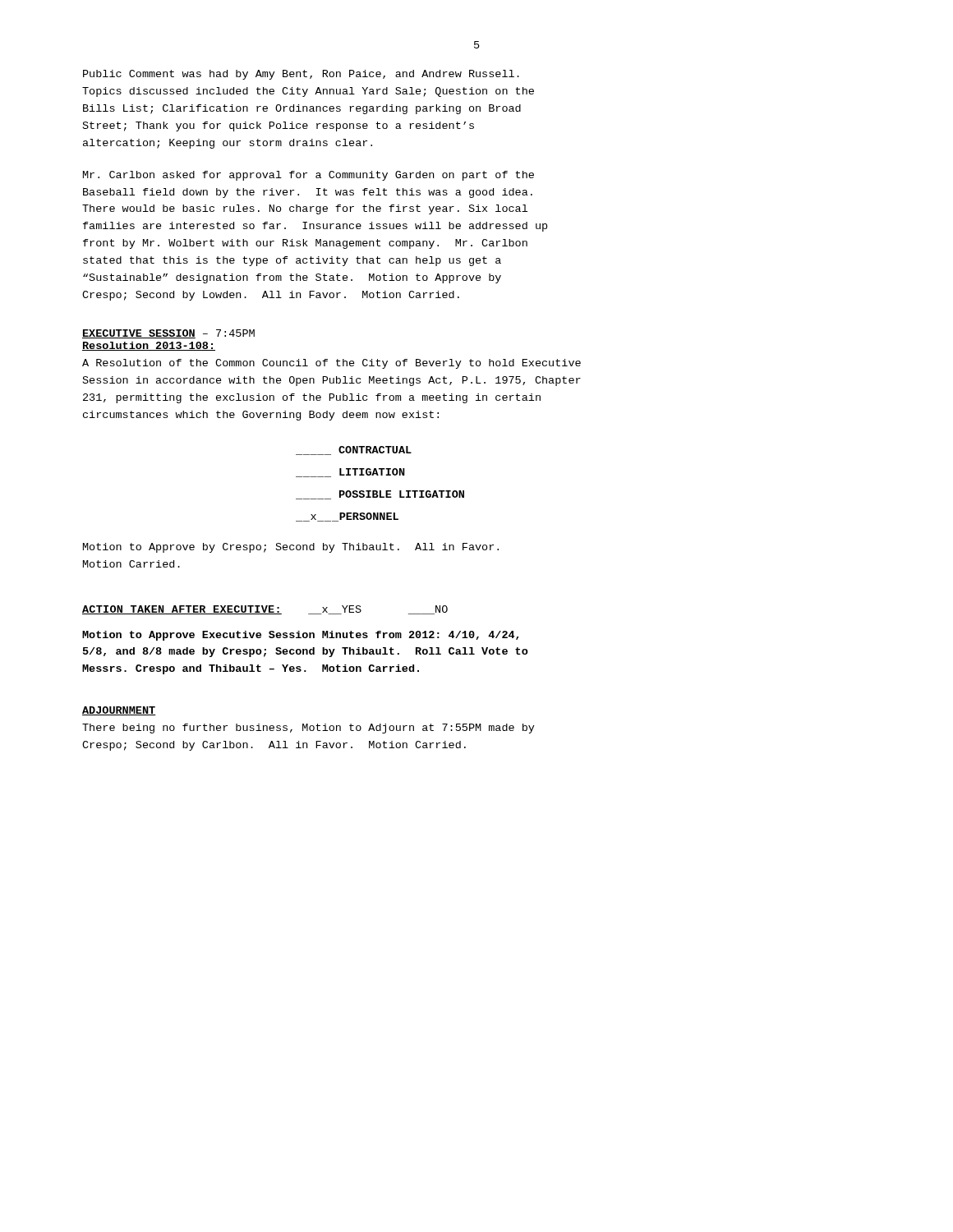Find the text block starting "Motion to Approve Executive Session Minutes from"
953x1232 pixels.
tap(305, 652)
